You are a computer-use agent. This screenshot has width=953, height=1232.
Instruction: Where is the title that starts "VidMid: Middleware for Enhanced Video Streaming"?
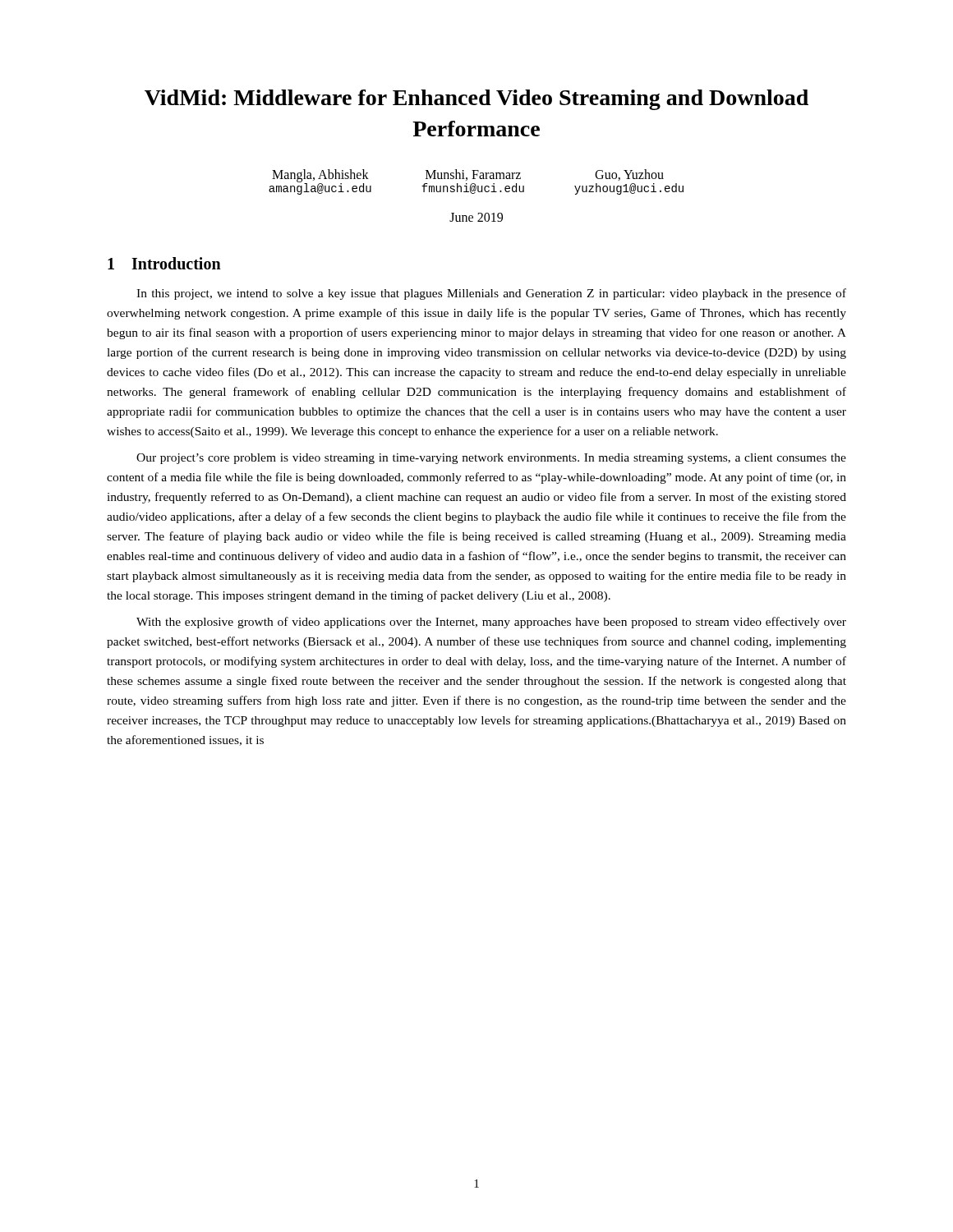tap(476, 113)
